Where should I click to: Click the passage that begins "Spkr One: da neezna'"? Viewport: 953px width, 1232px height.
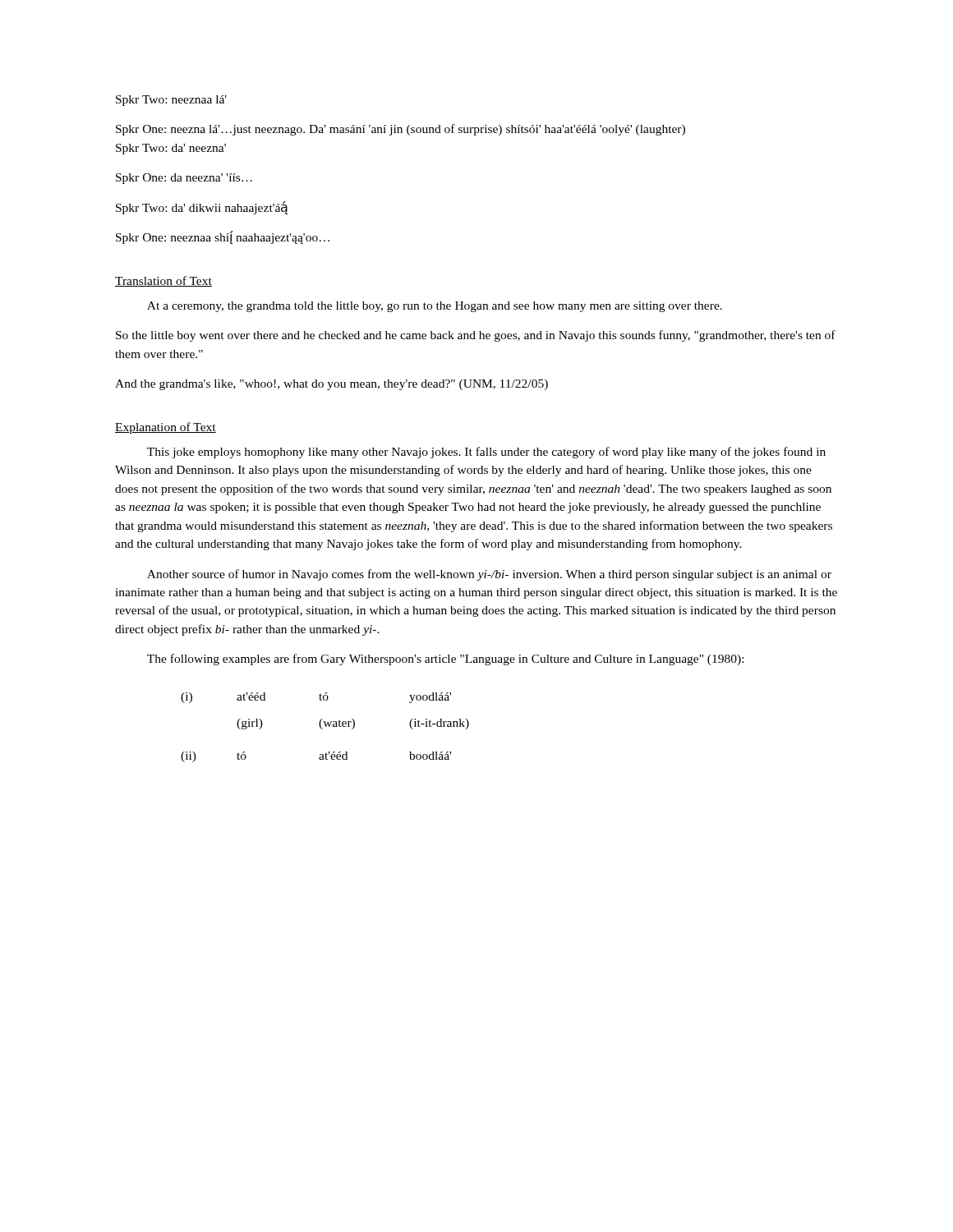click(x=184, y=177)
